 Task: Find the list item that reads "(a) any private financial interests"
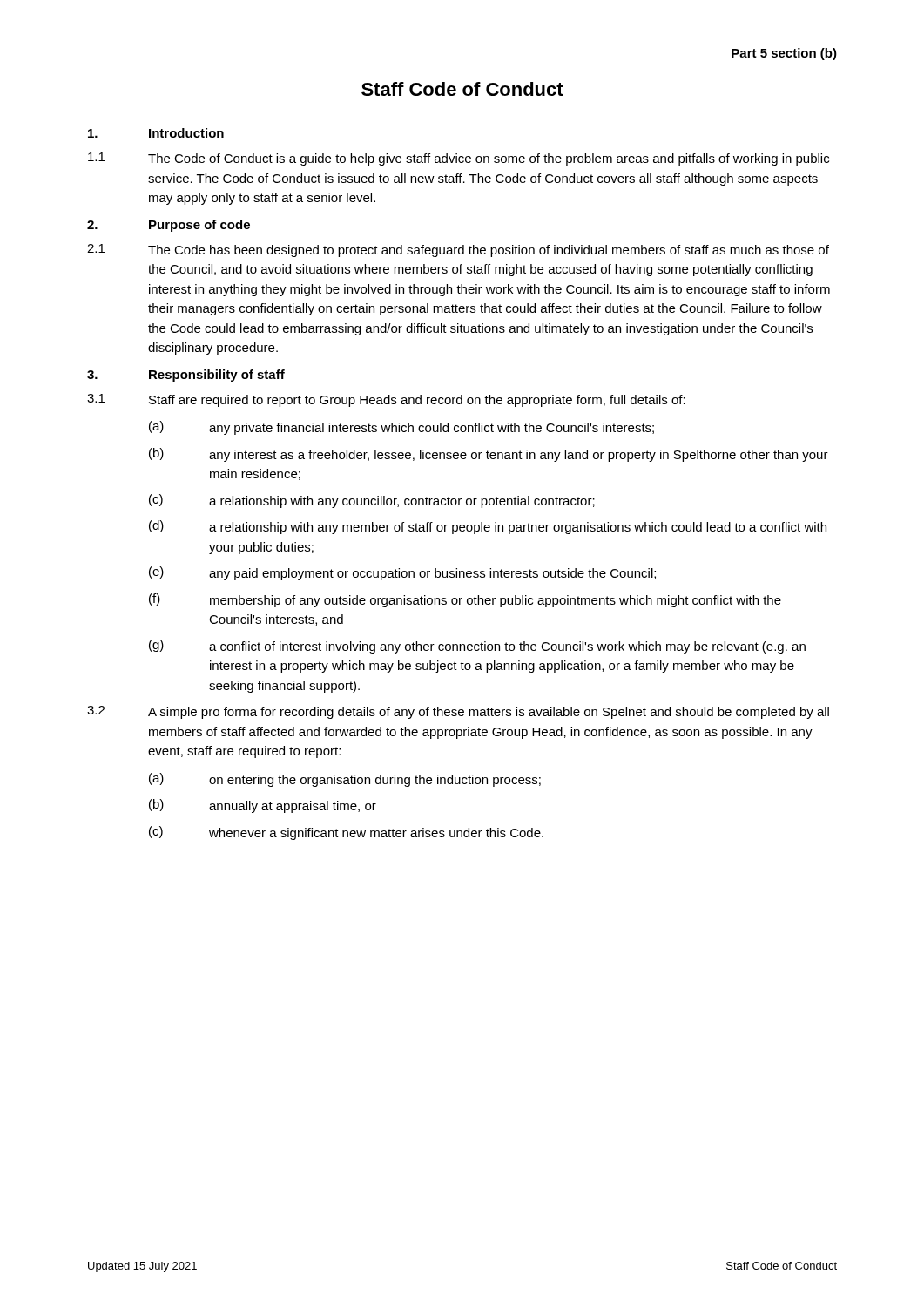point(402,428)
